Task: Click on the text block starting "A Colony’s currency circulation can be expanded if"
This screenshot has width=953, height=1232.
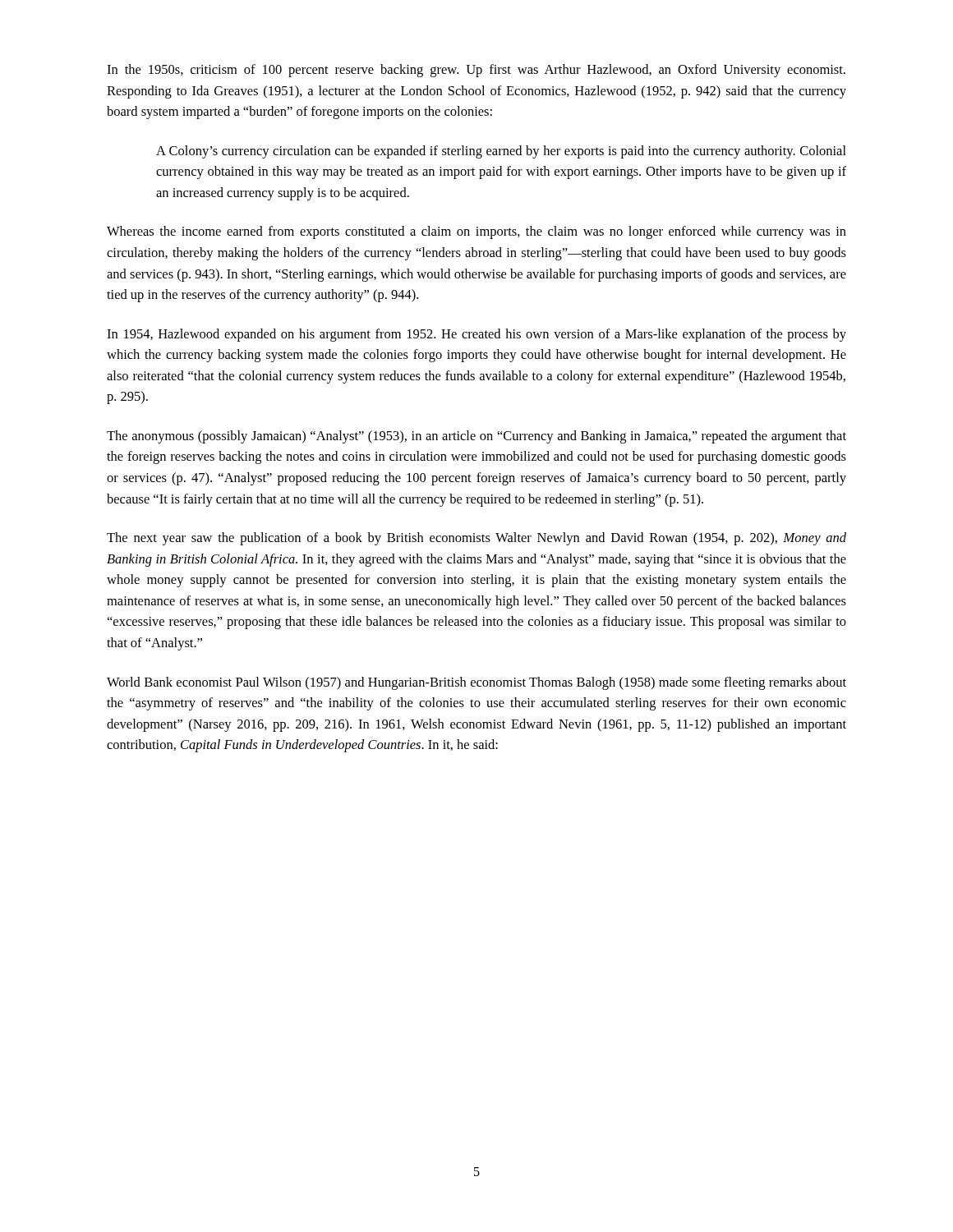Action: [x=501, y=171]
